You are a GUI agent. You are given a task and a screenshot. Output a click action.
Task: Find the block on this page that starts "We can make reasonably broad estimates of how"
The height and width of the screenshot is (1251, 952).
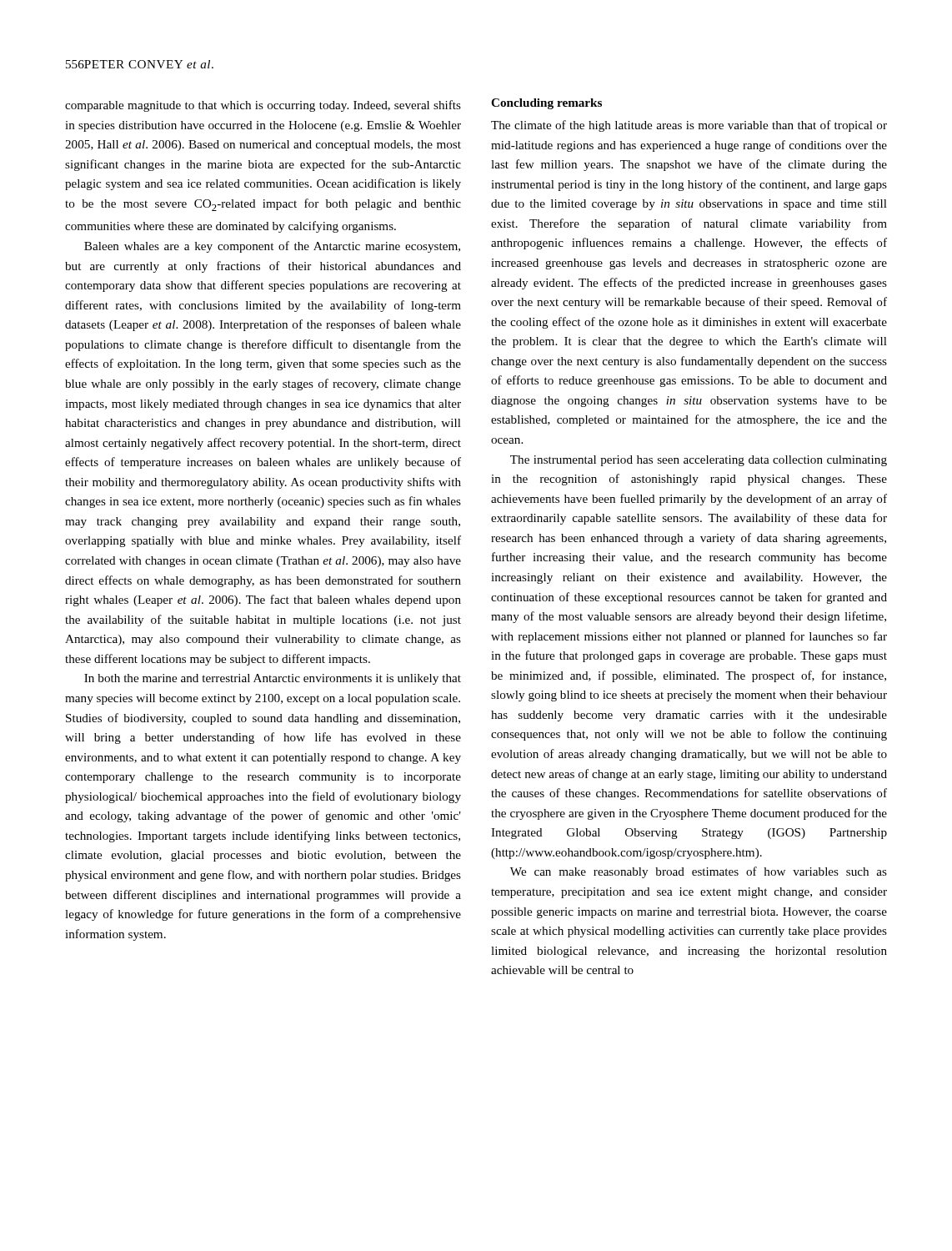click(689, 921)
